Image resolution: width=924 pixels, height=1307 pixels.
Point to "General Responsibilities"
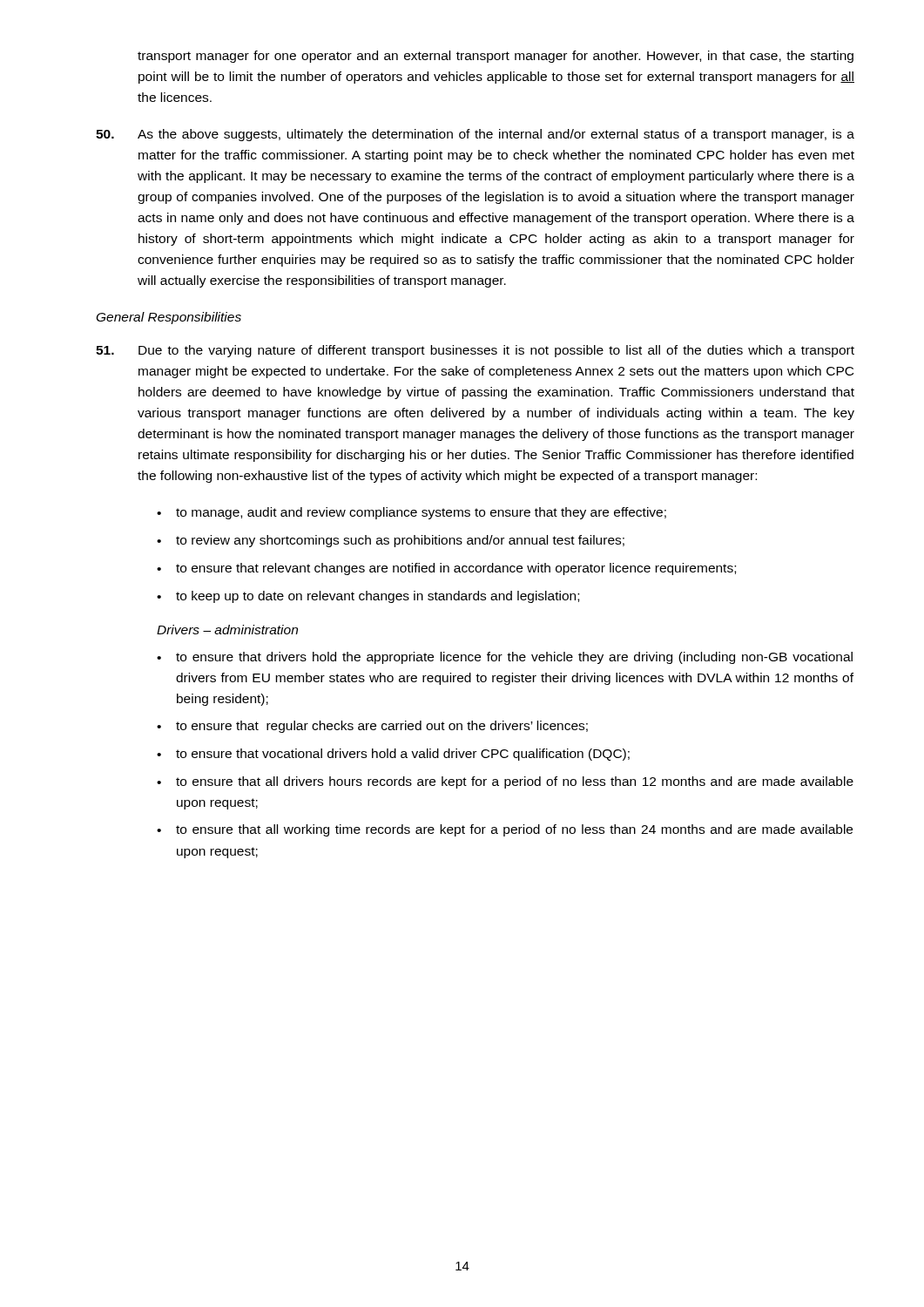tap(169, 317)
